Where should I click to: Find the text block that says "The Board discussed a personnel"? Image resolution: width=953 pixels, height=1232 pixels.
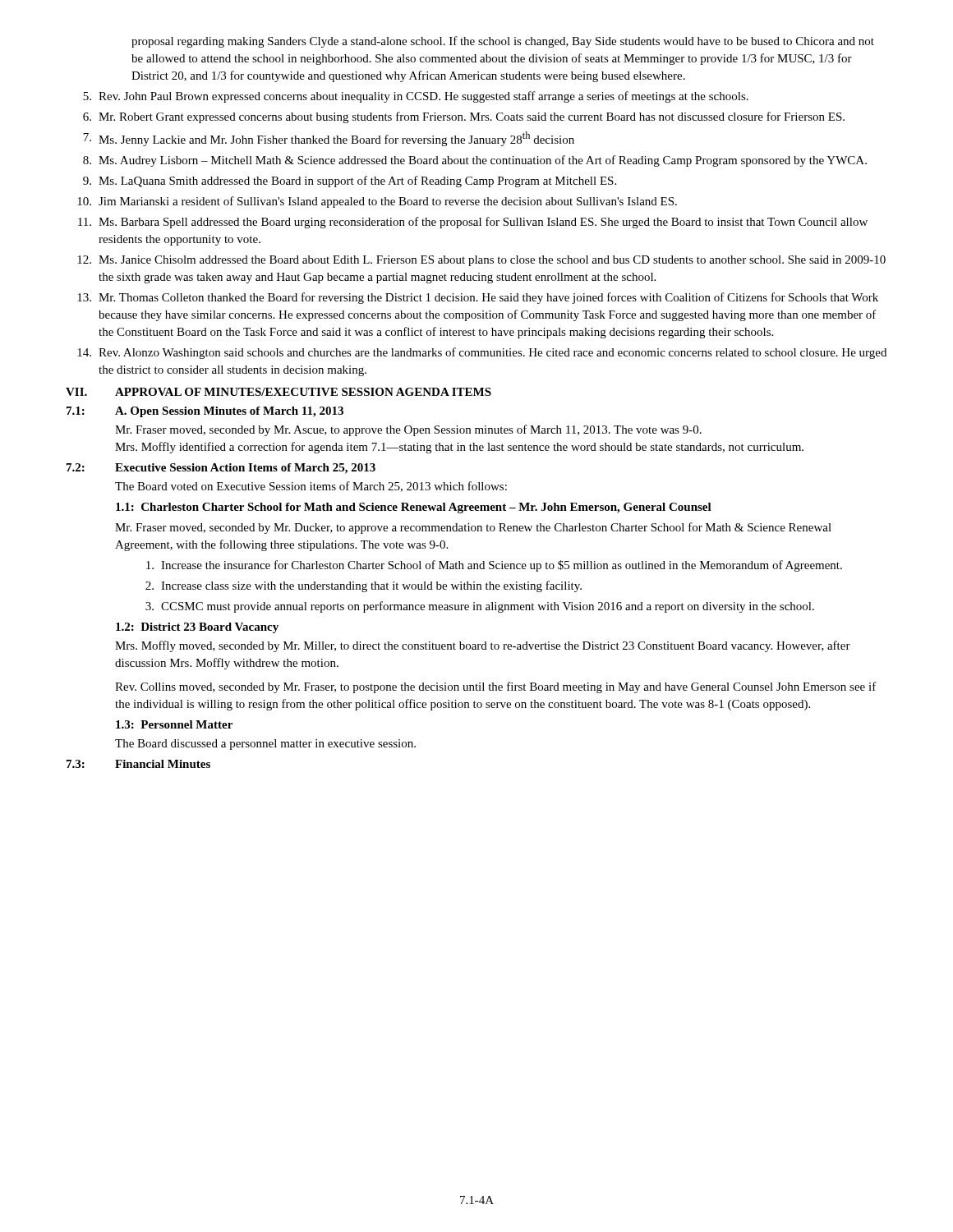pyautogui.click(x=266, y=743)
